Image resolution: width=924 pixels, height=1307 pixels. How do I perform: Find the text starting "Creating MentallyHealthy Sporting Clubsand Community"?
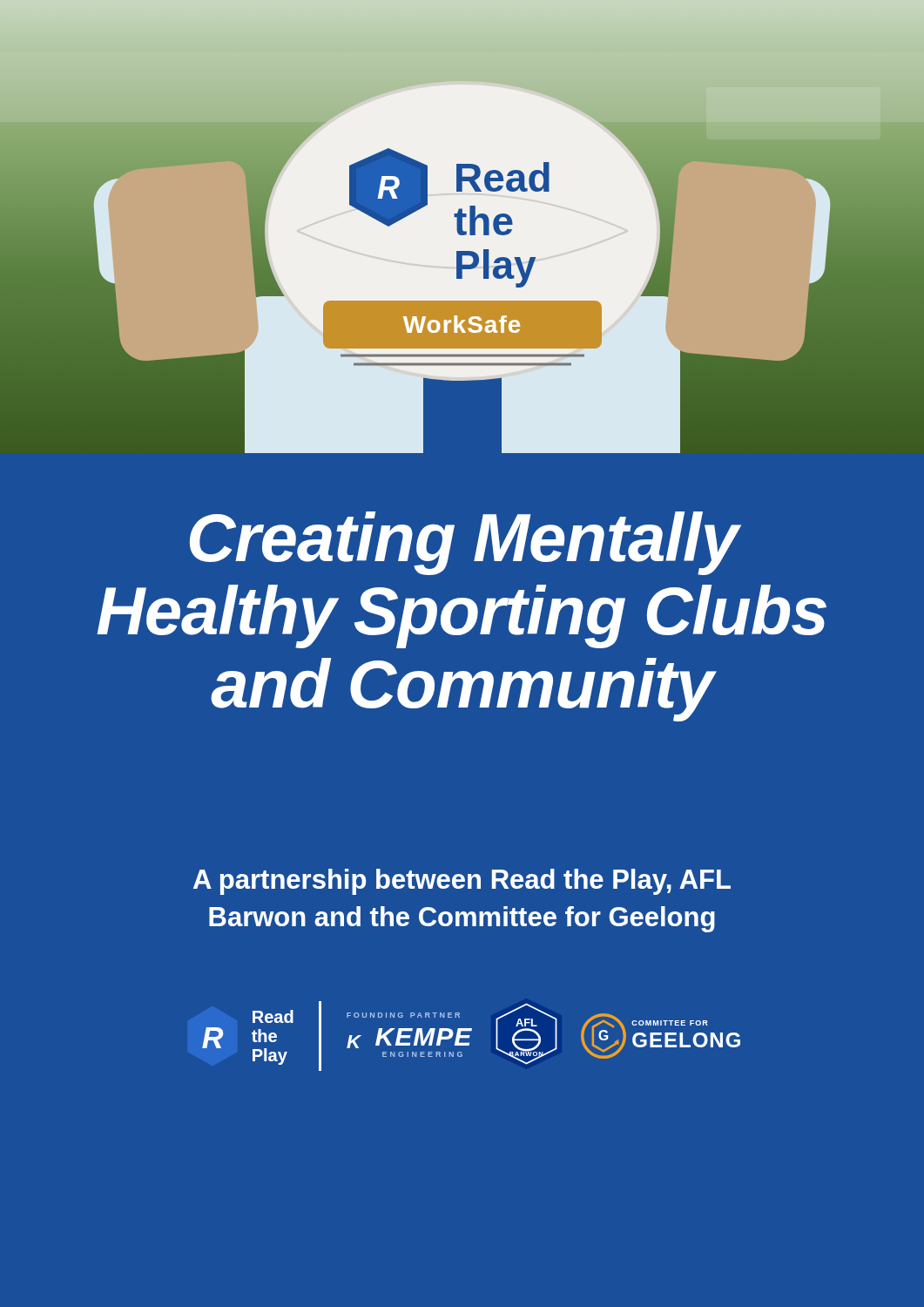462,611
